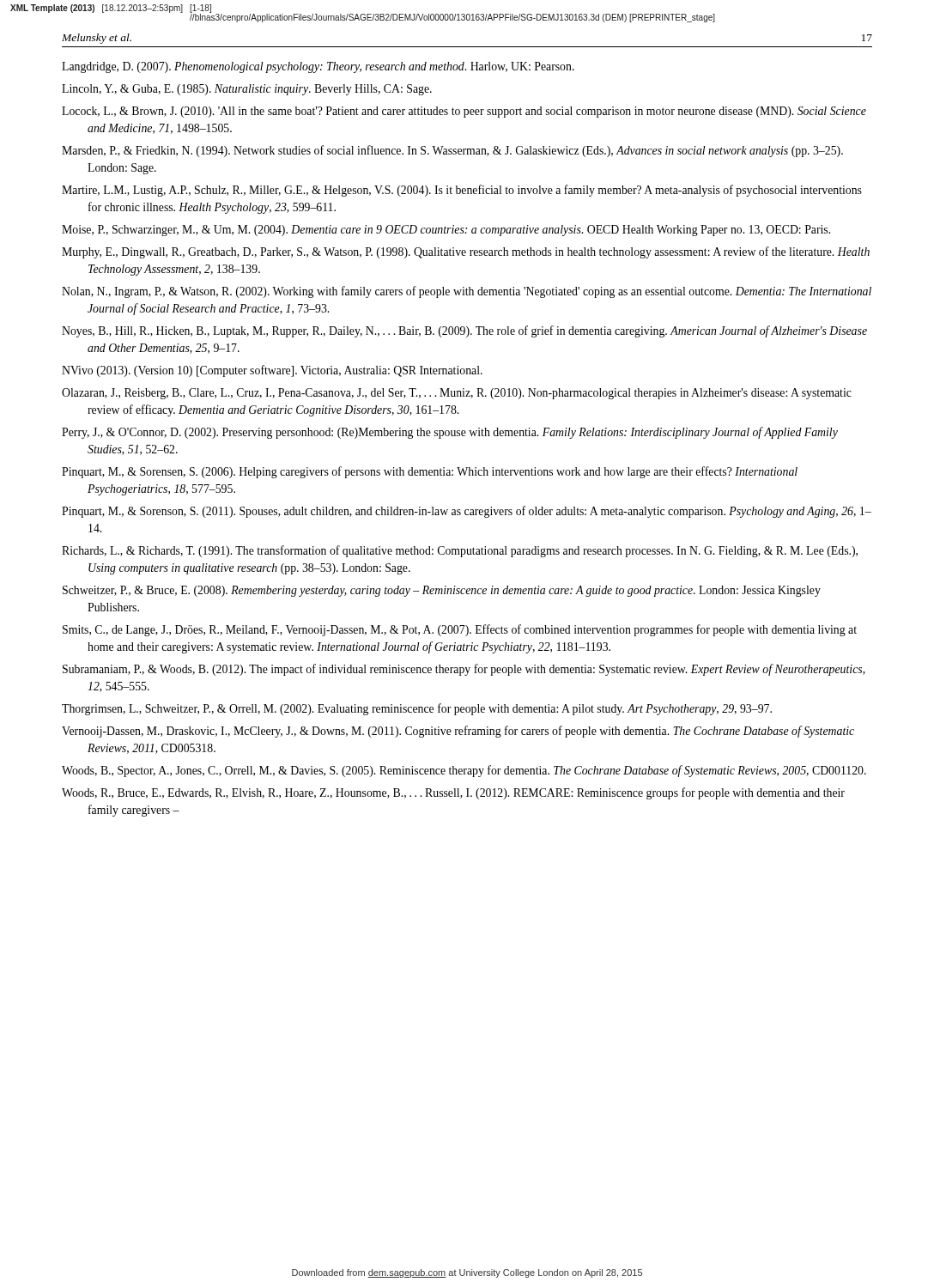Find the block on this page that starts "Murphy, E., Dingwall, R., Greatbach, D.,"
The height and width of the screenshot is (1288, 934).
tap(466, 261)
